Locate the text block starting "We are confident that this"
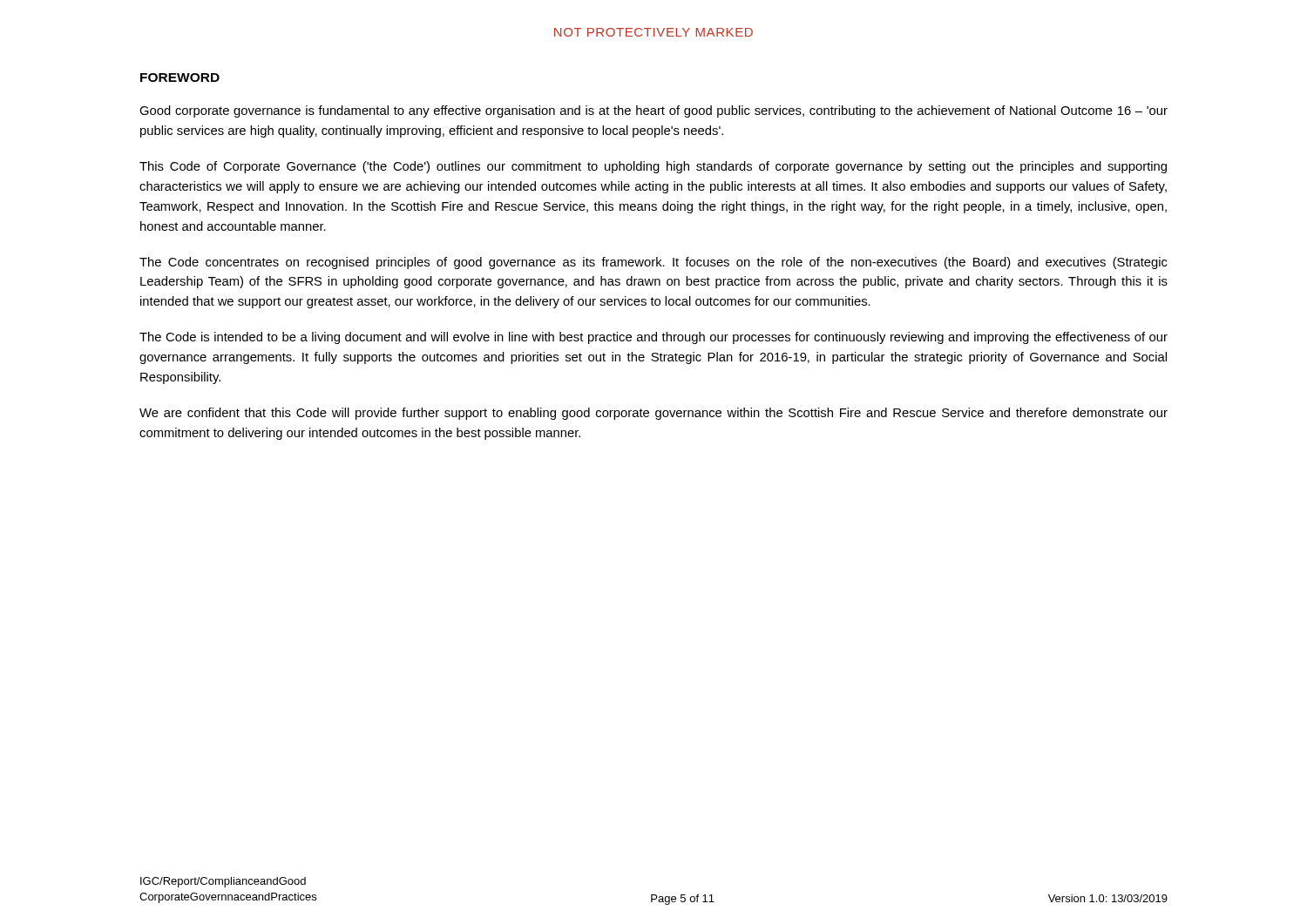This screenshot has width=1307, height=924. [x=654, y=423]
